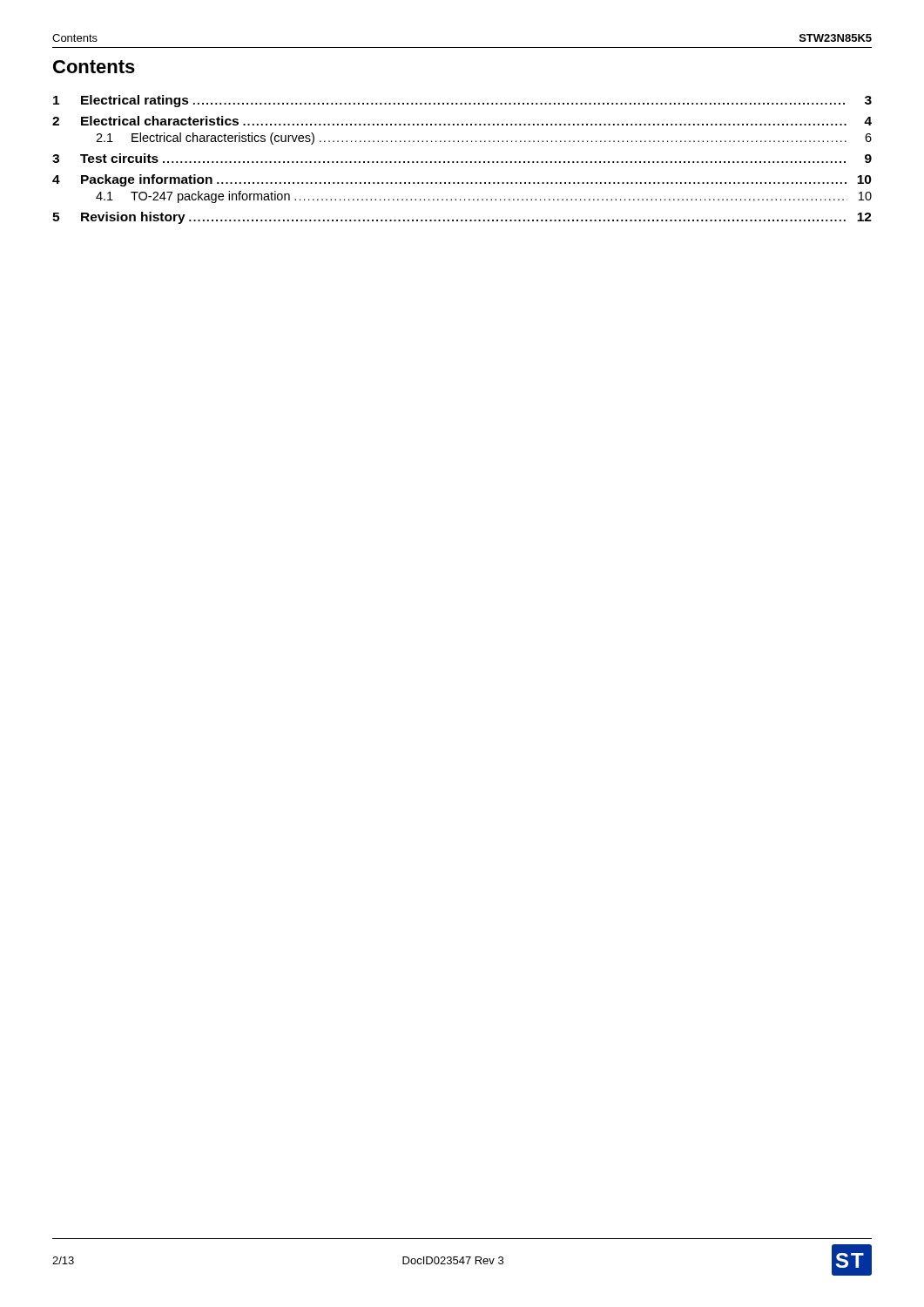The width and height of the screenshot is (924, 1307).
Task: Find the list item that says "4.1 TO-247 package information"
Action: click(x=484, y=197)
